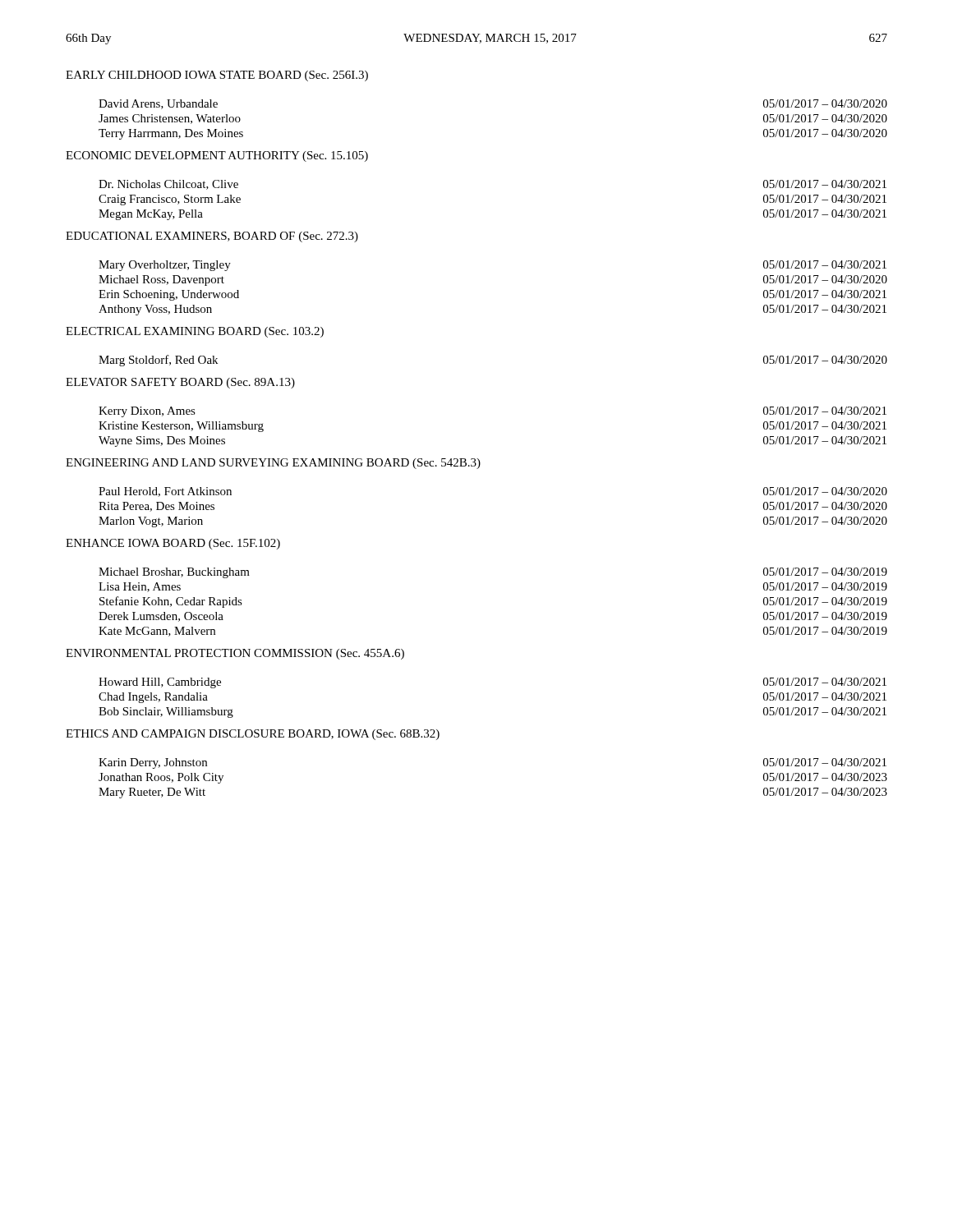Find the list item containing "Stefanie Kohn, Cedar Rapids05/01/2017 – 04/30/2019"
This screenshot has height=1232, width=953.
pos(167,601)
